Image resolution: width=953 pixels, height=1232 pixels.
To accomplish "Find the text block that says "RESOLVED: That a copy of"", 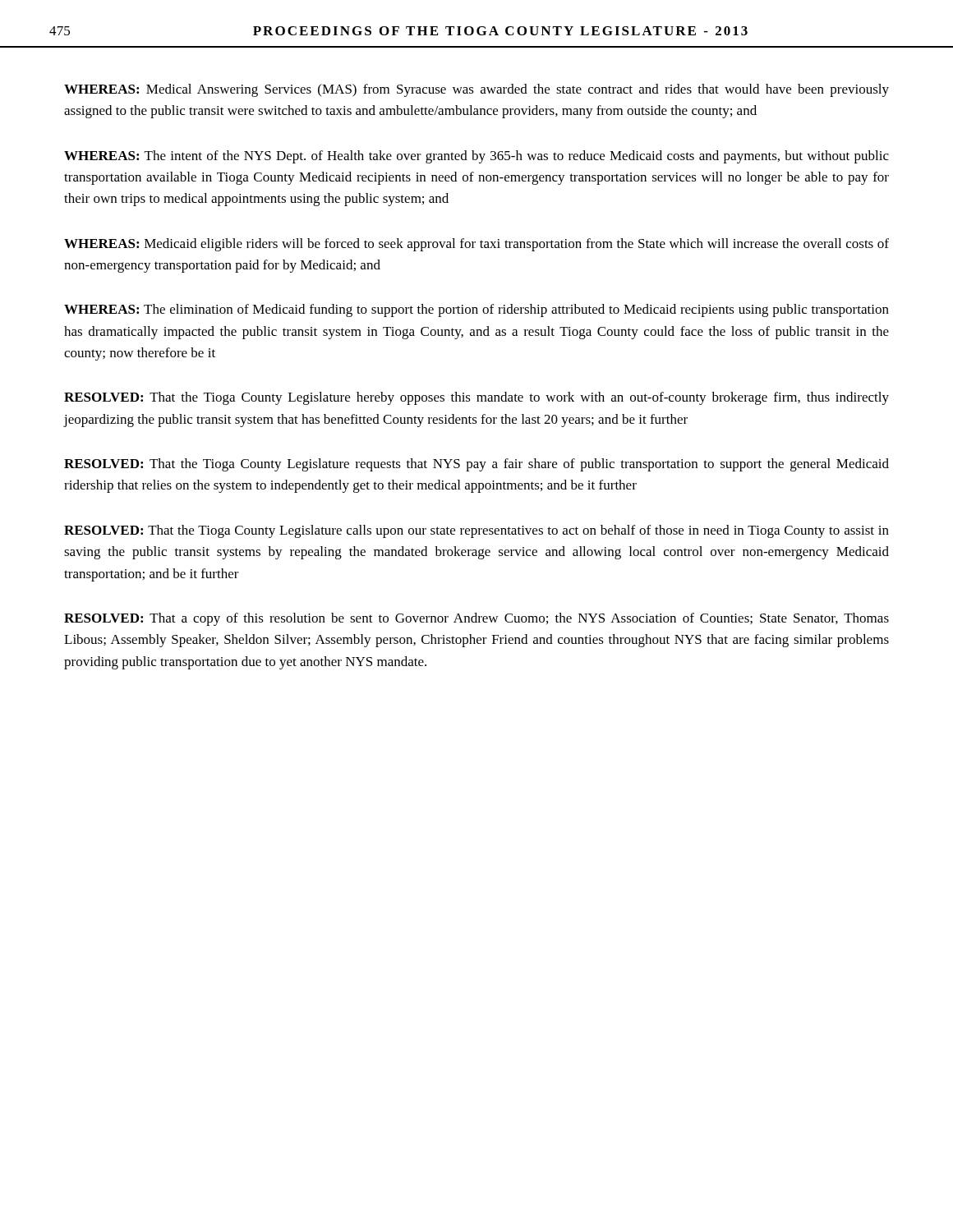I will click(x=476, y=640).
